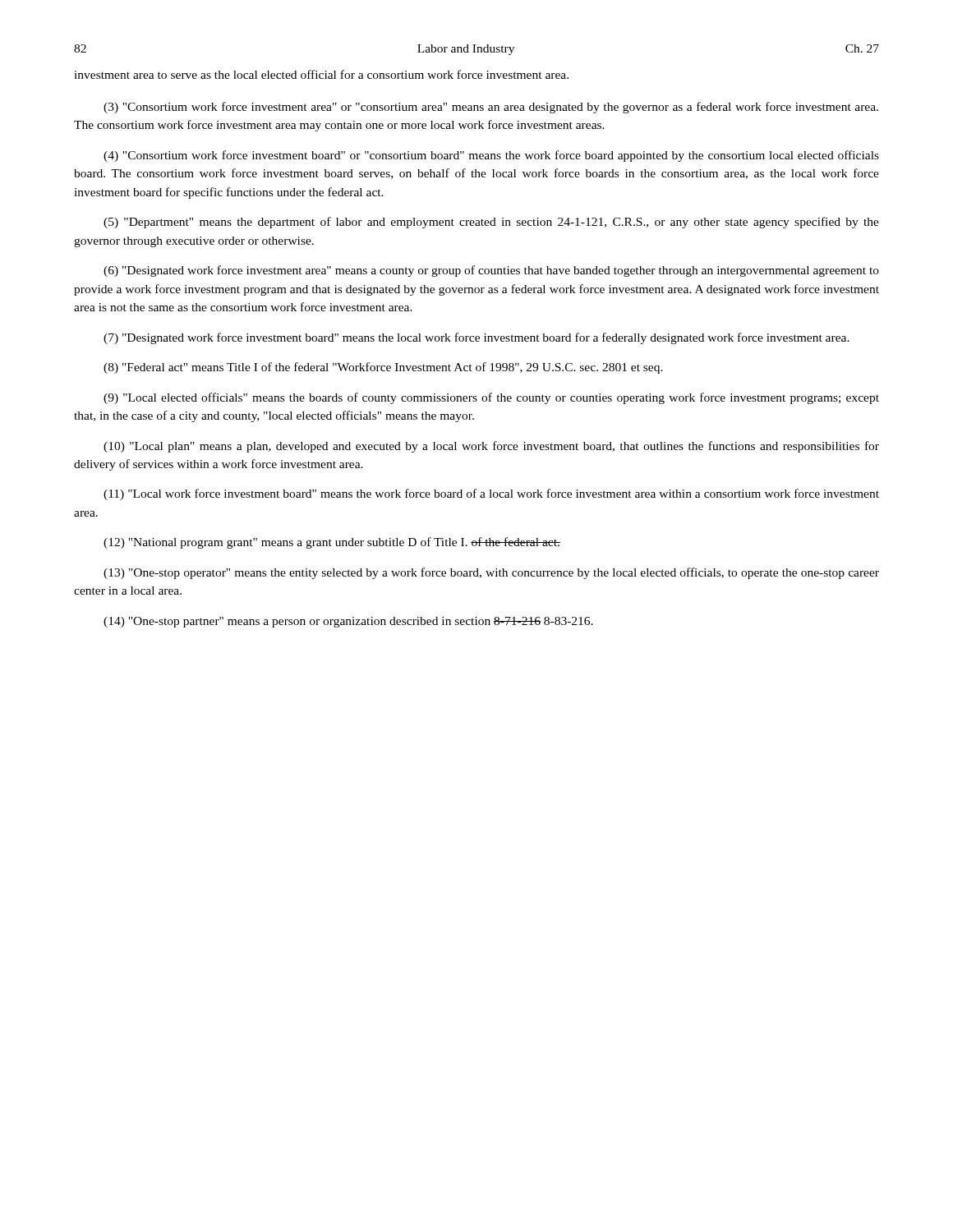
Task: Point to the block beginning "(14) "One-stop partner" means a"
Action: coord(349,620)
